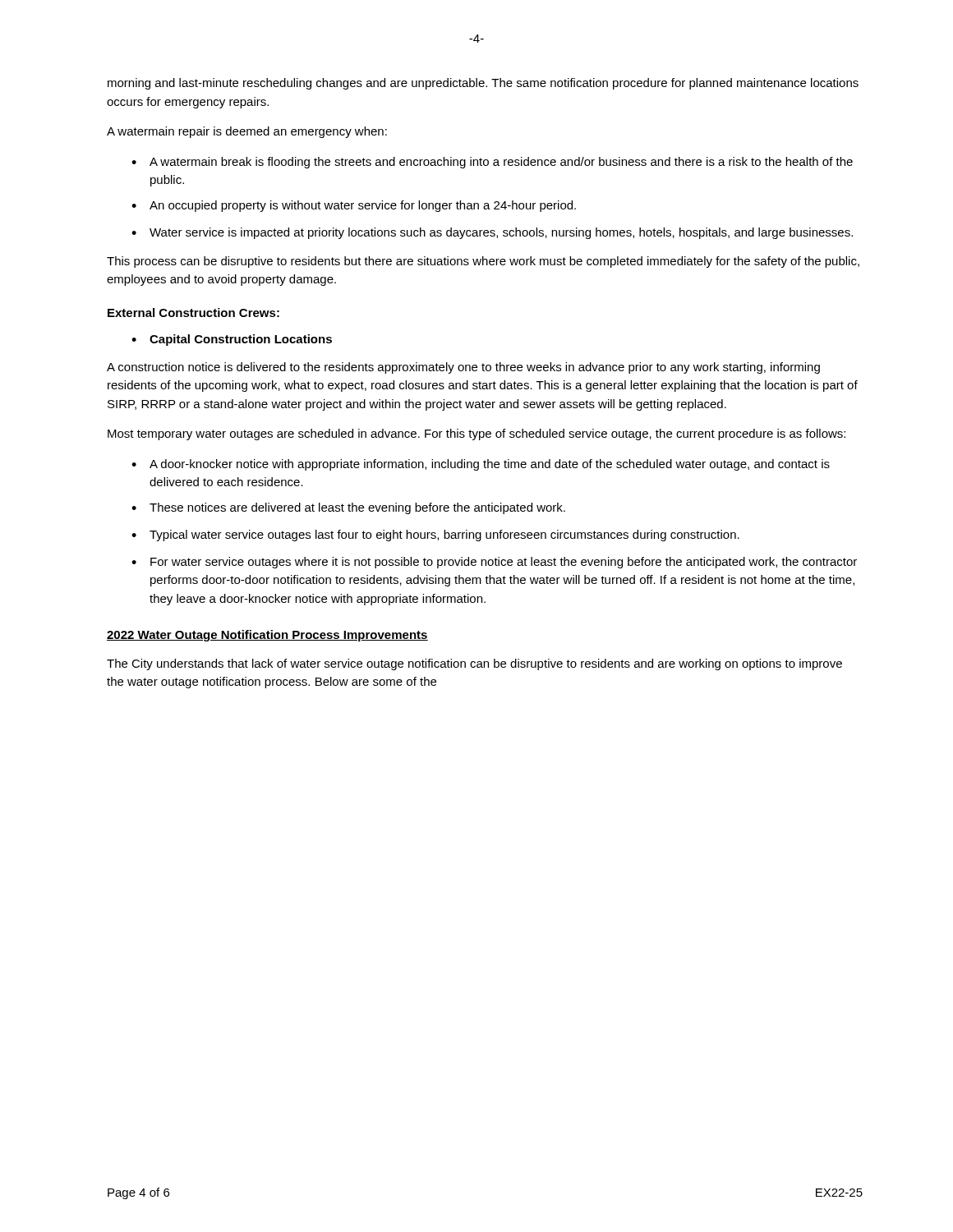Where is the passage that starts "• Capital Construction"?

232,340
